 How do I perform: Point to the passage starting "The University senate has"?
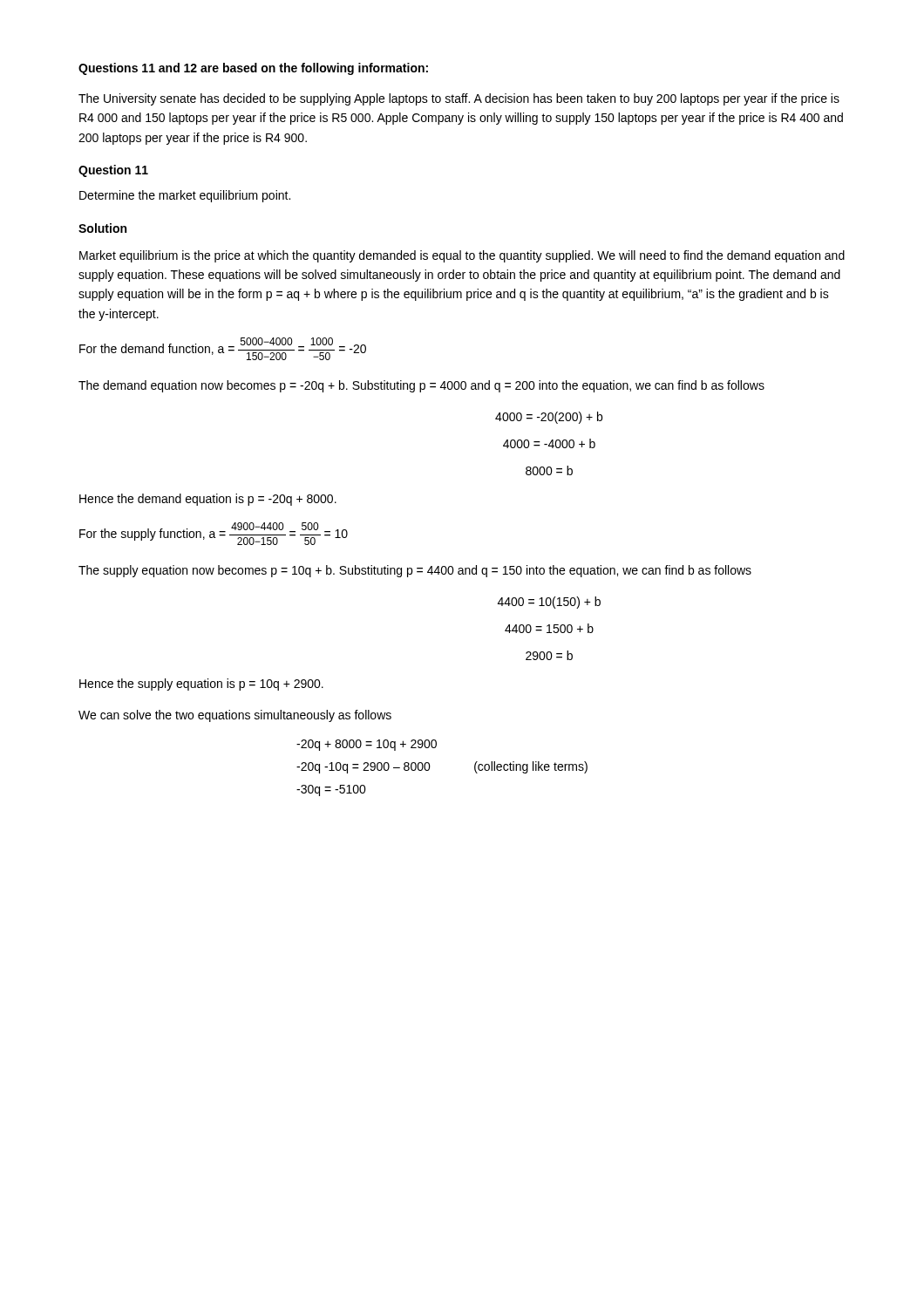click(x=461, y=118)
